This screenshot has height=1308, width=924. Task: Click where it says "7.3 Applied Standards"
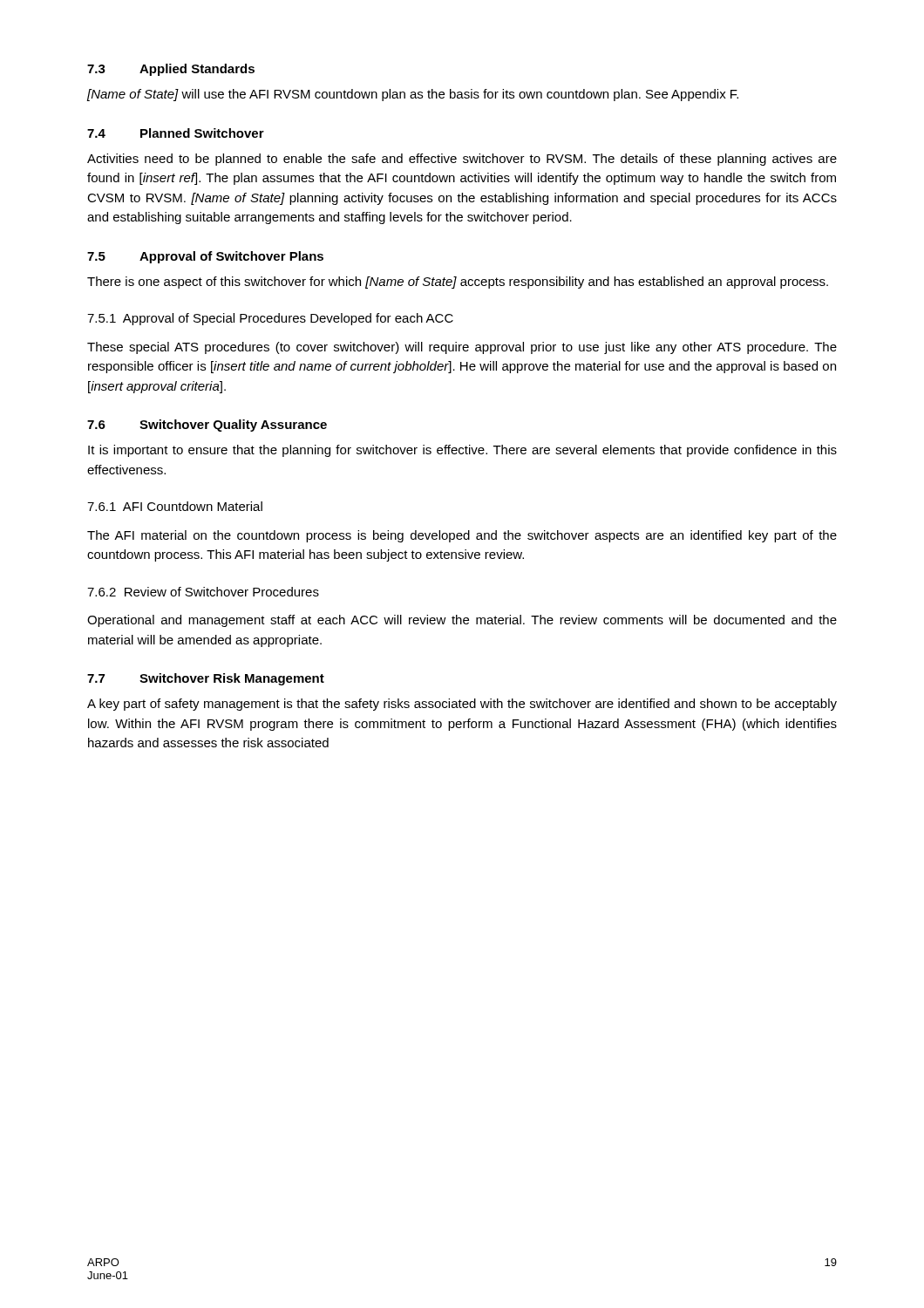171,68
